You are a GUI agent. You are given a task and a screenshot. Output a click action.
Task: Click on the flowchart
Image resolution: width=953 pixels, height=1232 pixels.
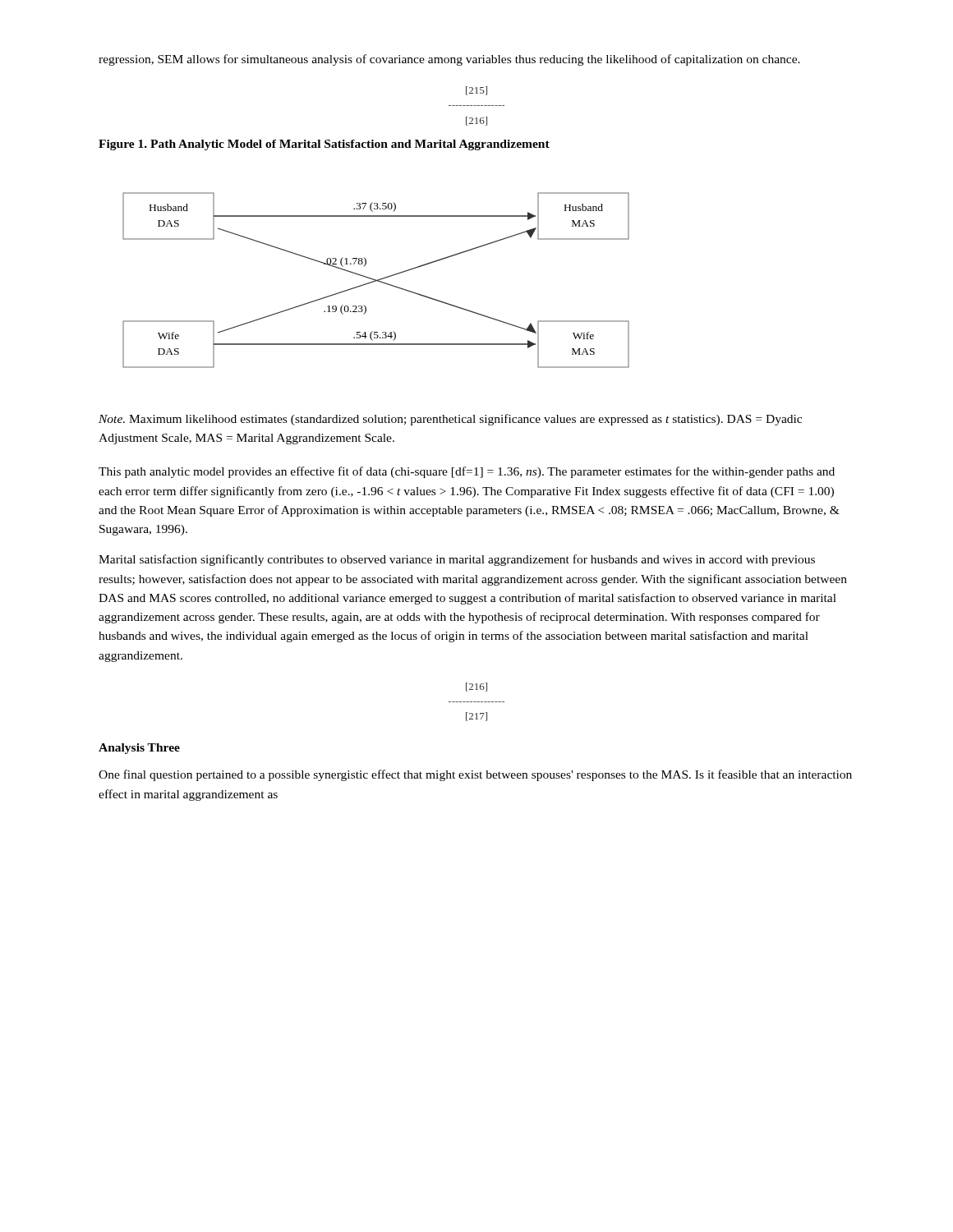click(476, 279)
